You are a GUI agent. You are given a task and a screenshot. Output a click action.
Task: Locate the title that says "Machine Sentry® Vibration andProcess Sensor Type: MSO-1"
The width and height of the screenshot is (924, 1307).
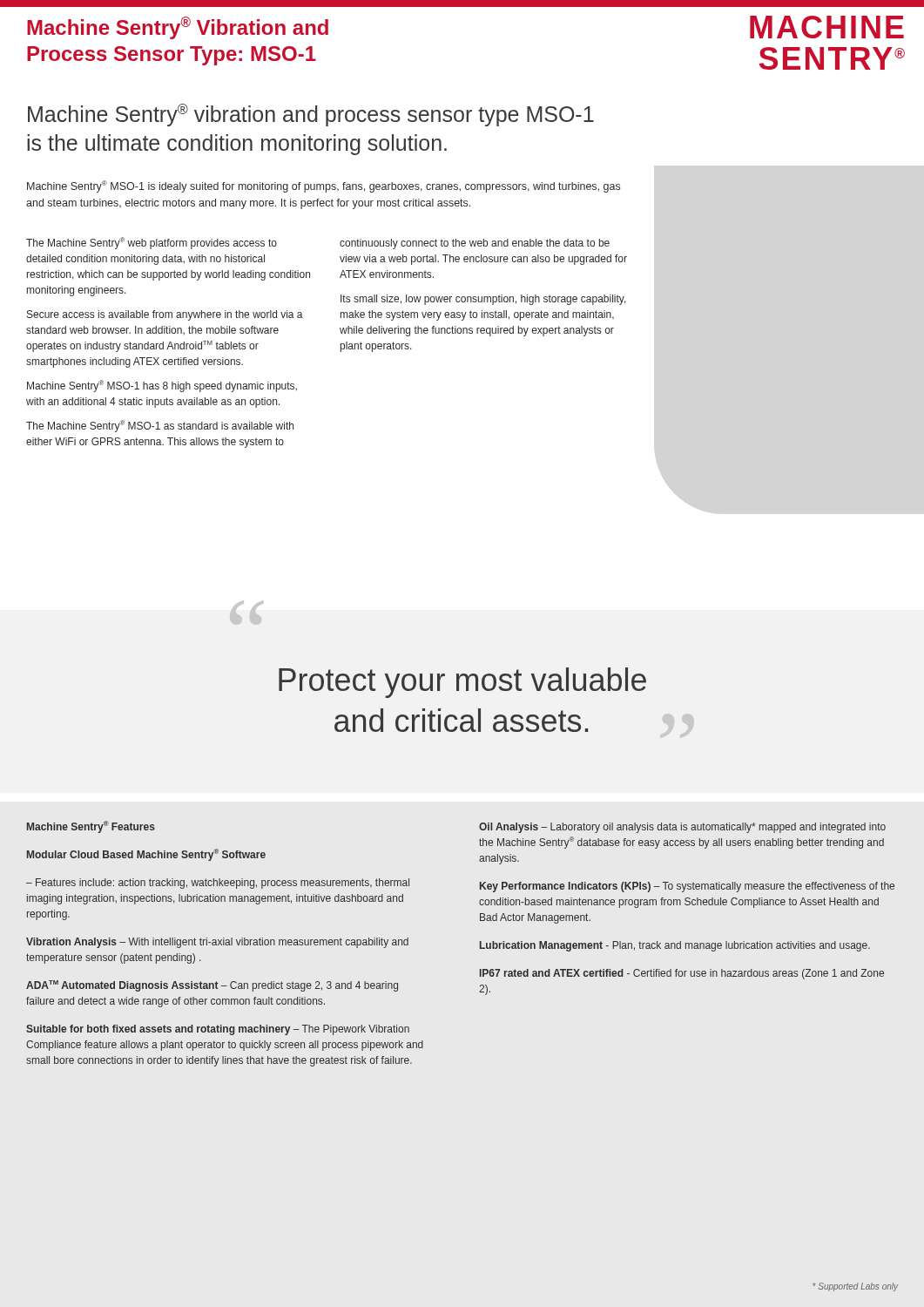tap(235, 41)
